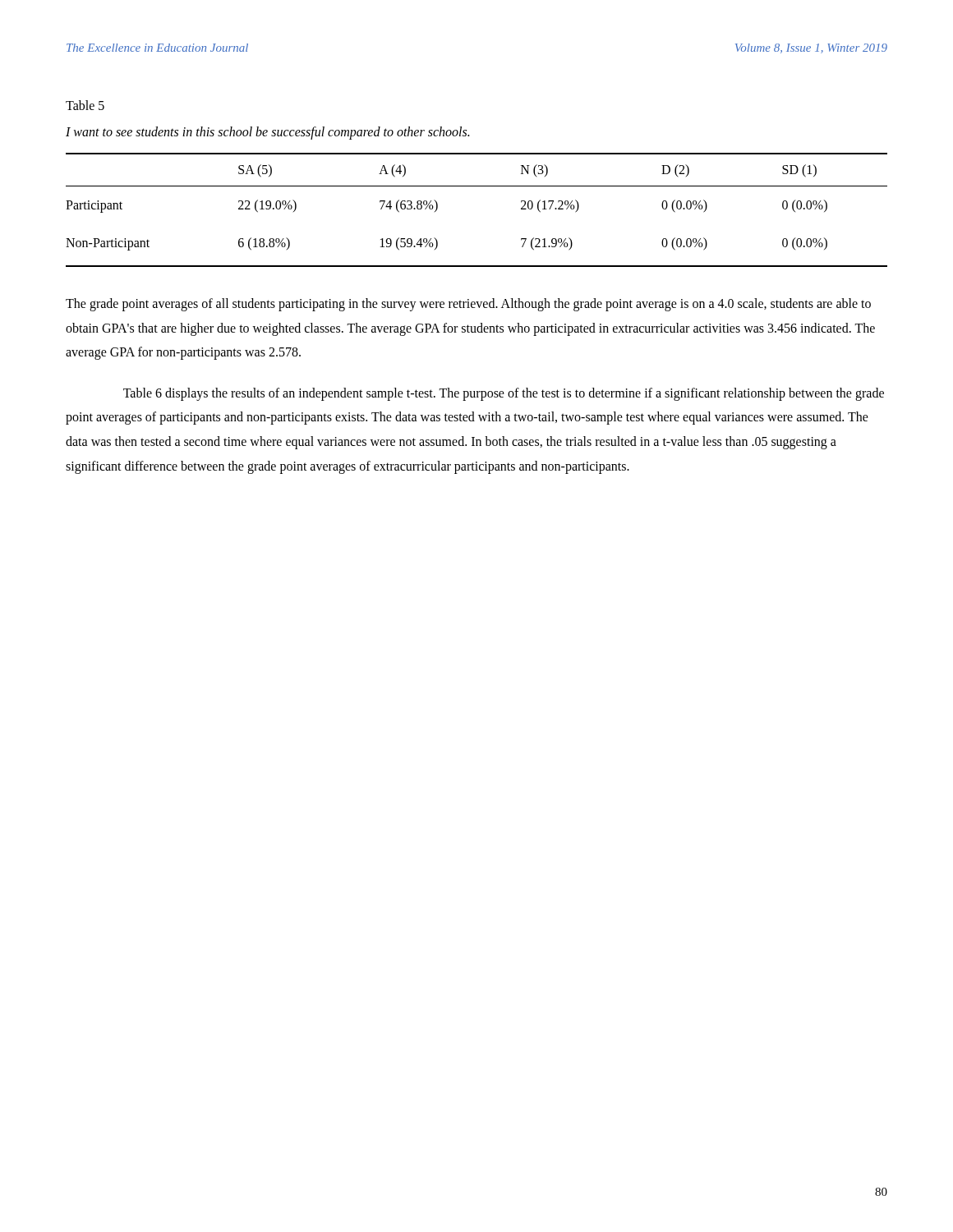Find the table that mentions "A (4)"
This screenshot has width=953, height=1232.
tap(476, 210)
